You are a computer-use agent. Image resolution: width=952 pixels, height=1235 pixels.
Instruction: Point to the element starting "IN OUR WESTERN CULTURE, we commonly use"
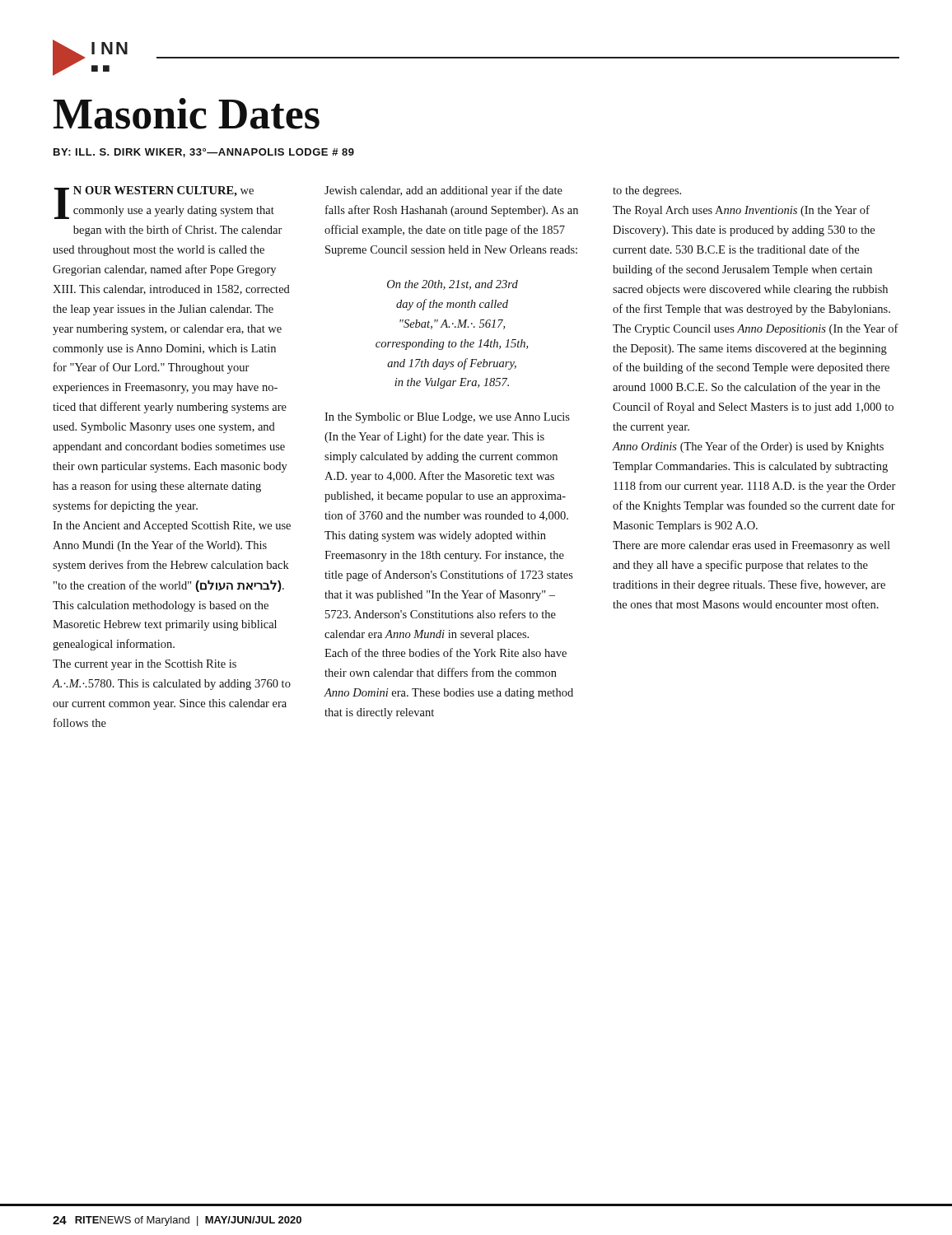(x=172, y=457)
